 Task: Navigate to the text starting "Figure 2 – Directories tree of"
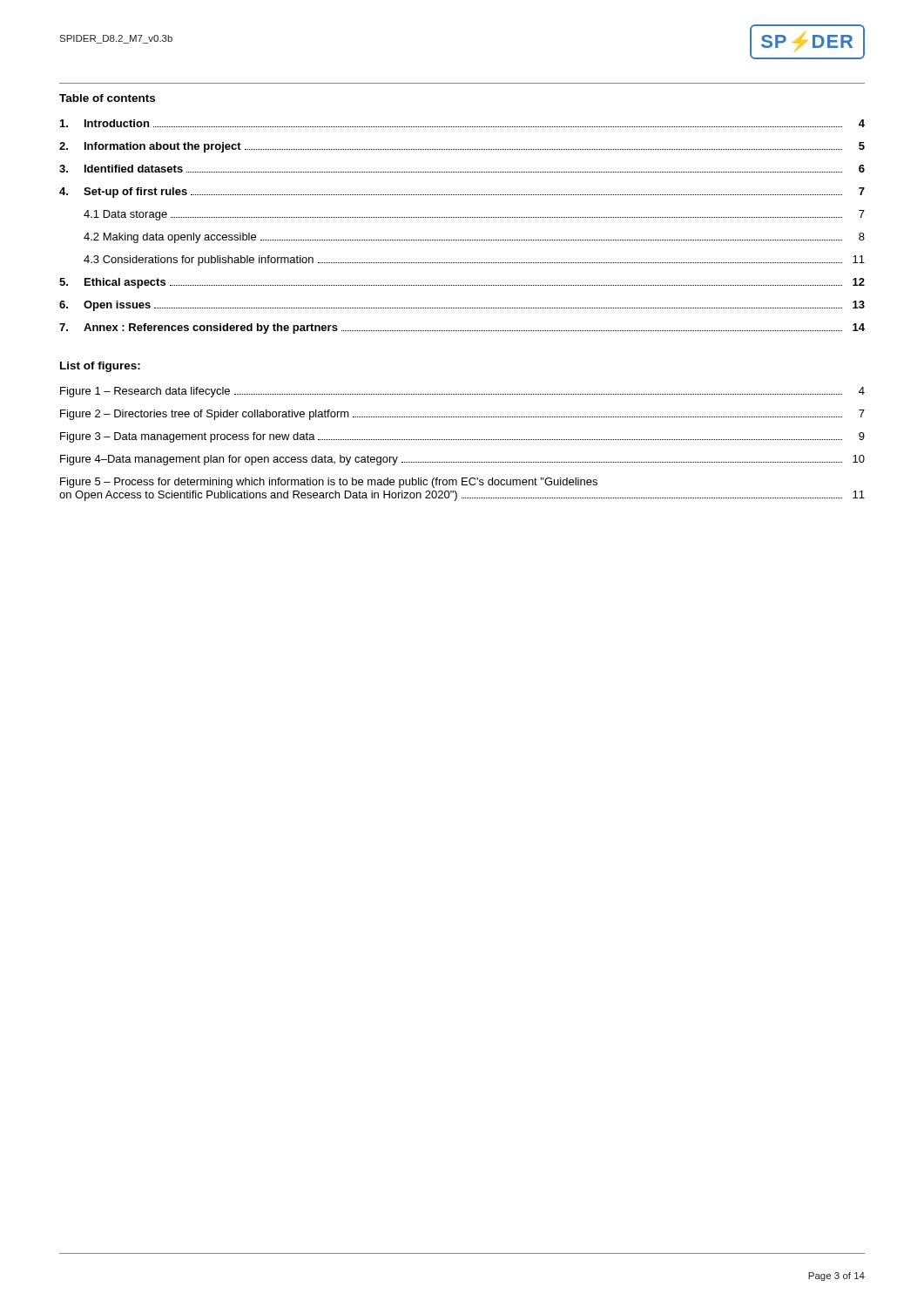pyautogui.click(x=462, y=413)
